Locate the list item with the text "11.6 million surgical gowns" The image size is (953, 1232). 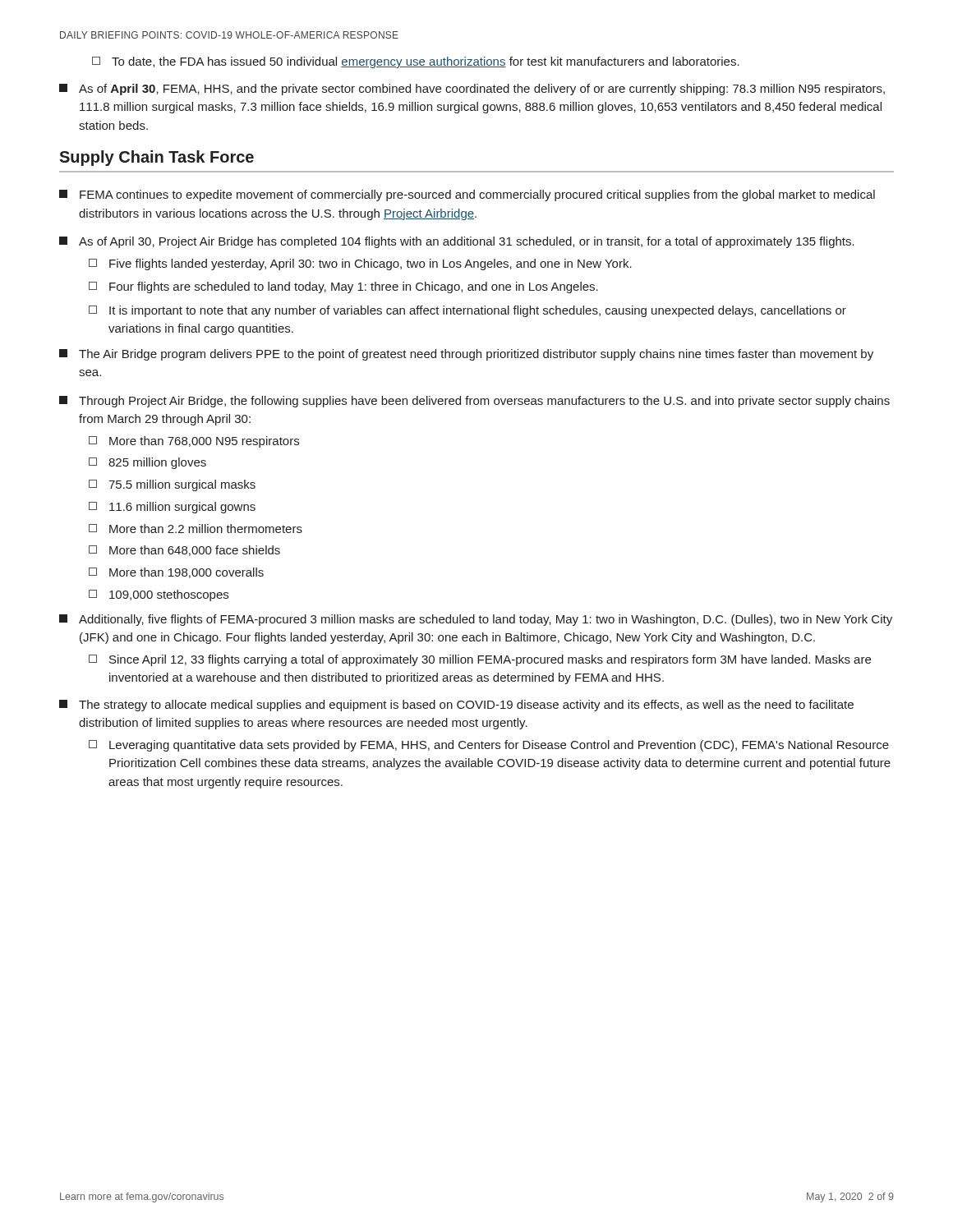point(172,508)
